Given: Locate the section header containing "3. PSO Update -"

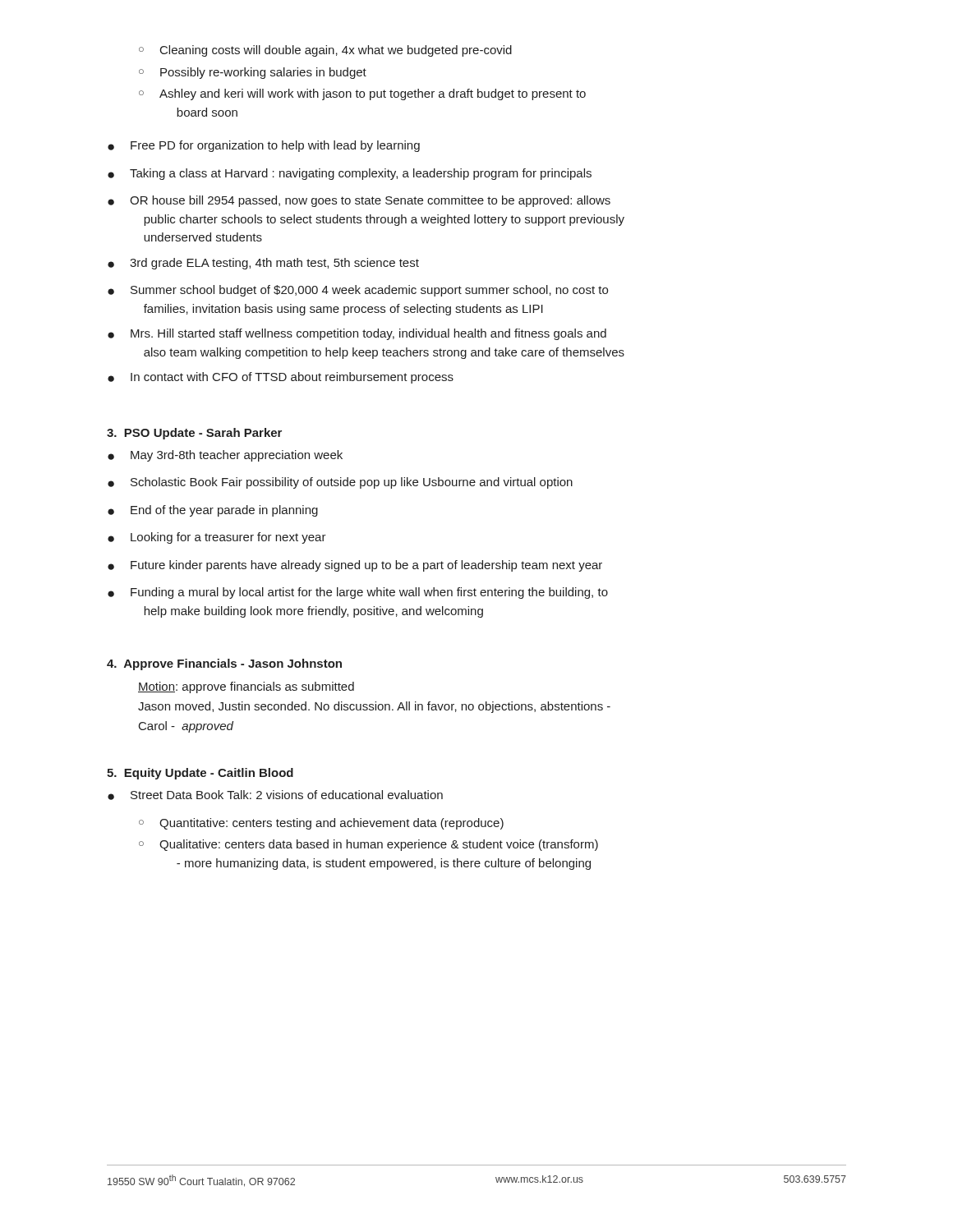Looking at the screenshot, I should click(195, 432).
